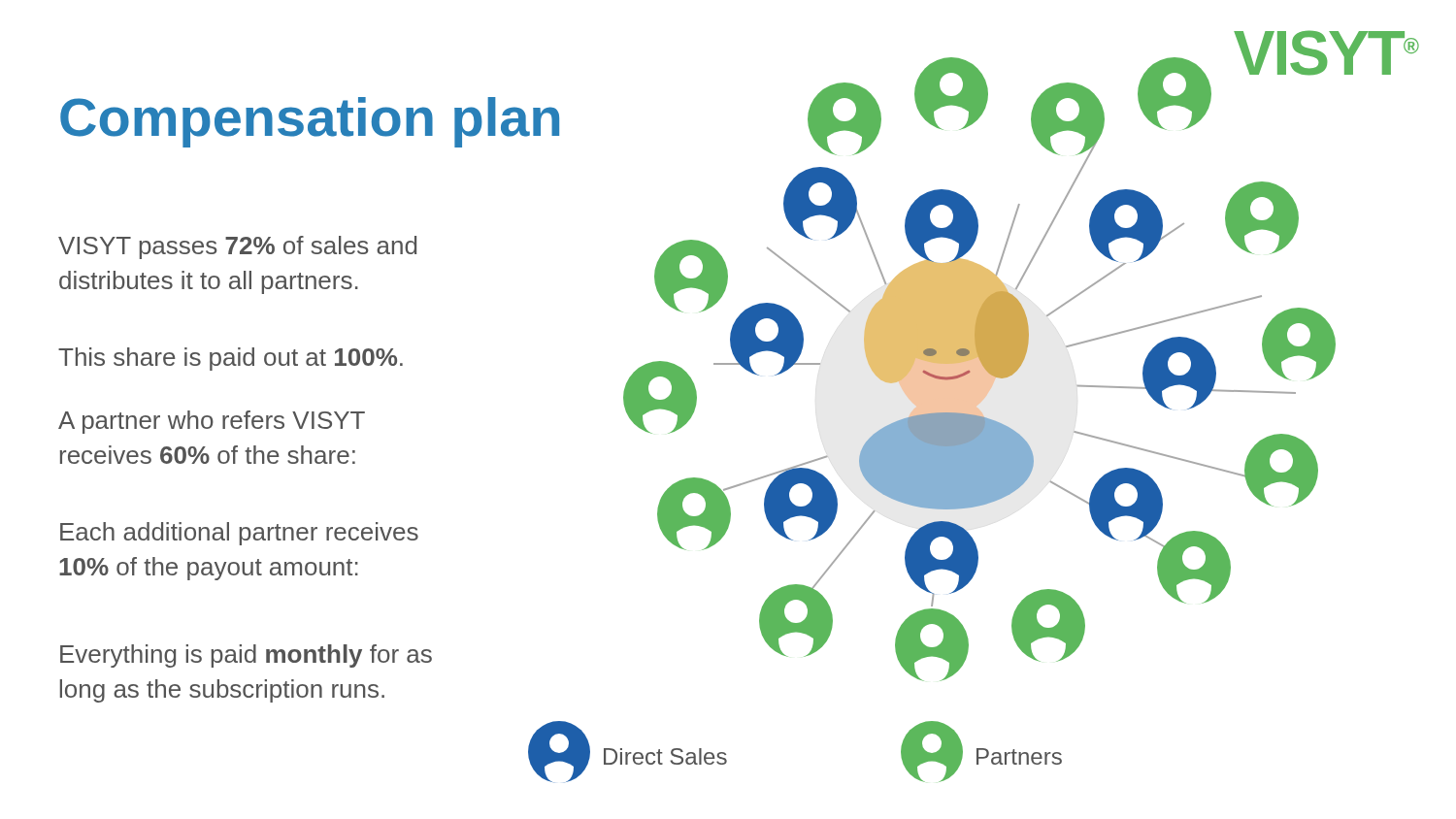Click on the region starting "A partner who refers"
Screen dimensions: 819x1456
click(260, 438)
